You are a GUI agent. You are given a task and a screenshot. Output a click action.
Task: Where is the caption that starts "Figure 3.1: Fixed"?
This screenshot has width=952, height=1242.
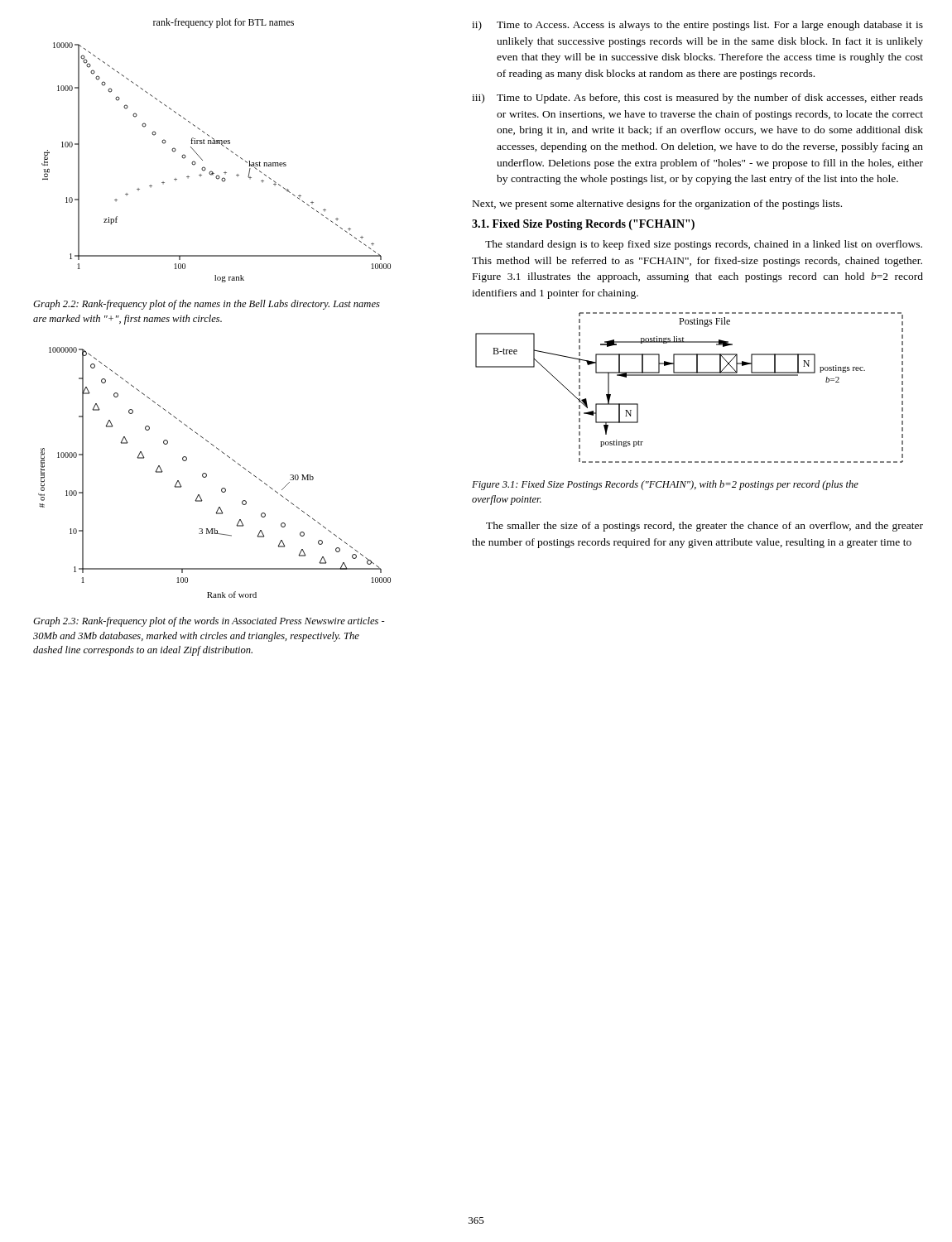tap(679, 493)
